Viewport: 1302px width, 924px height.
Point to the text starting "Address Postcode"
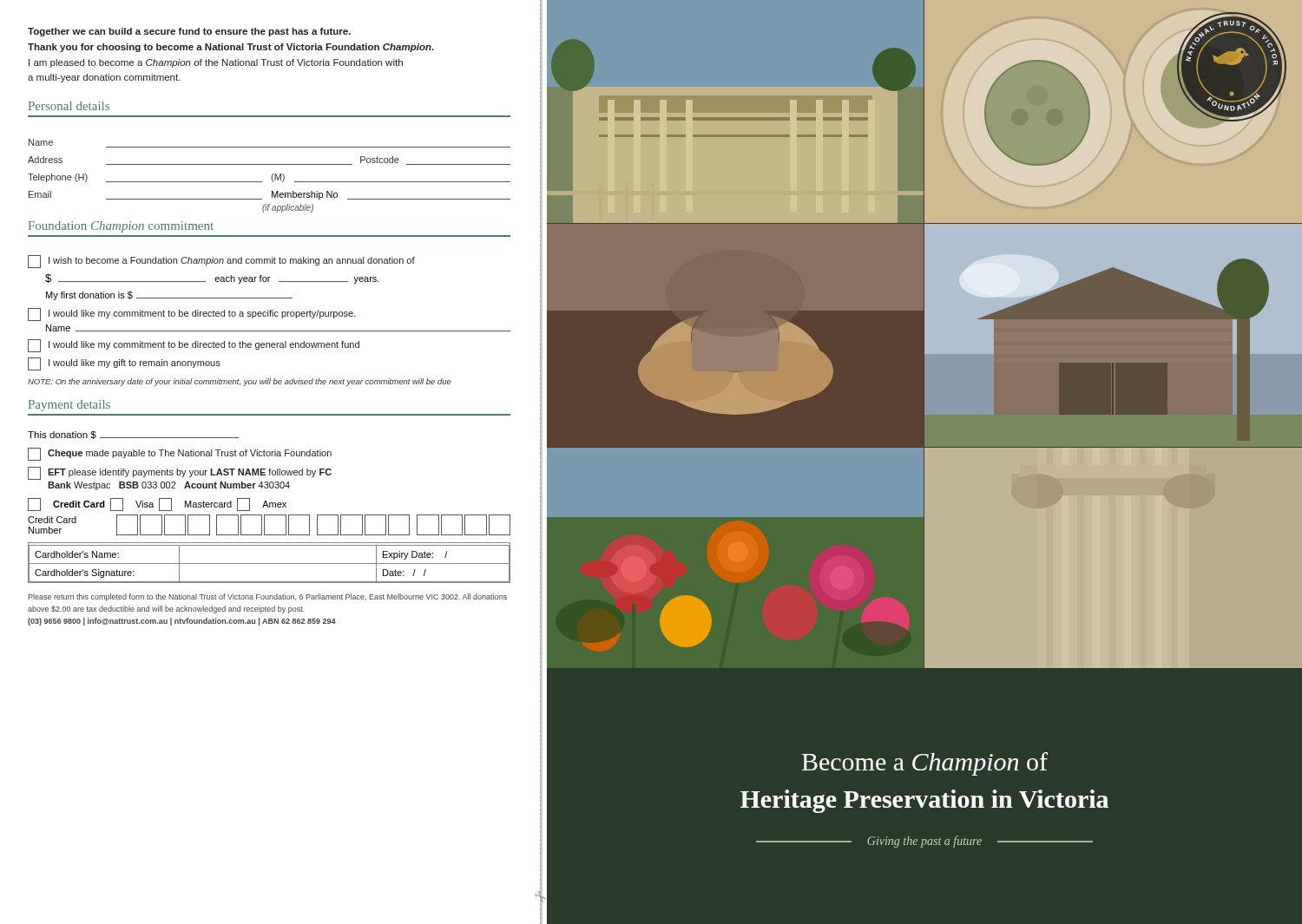[269, 160]
